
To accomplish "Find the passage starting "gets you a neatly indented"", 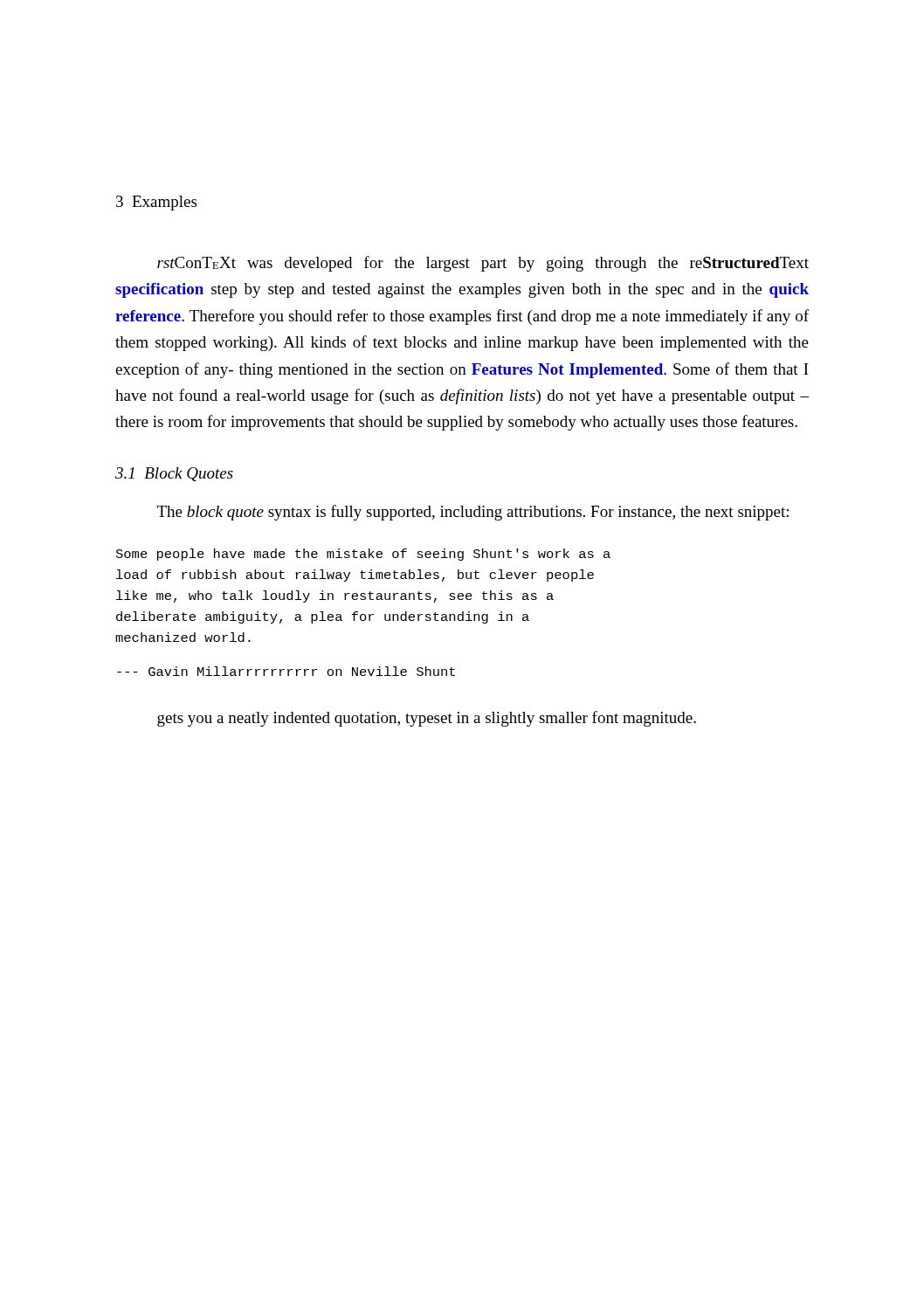I will (427, 718).
